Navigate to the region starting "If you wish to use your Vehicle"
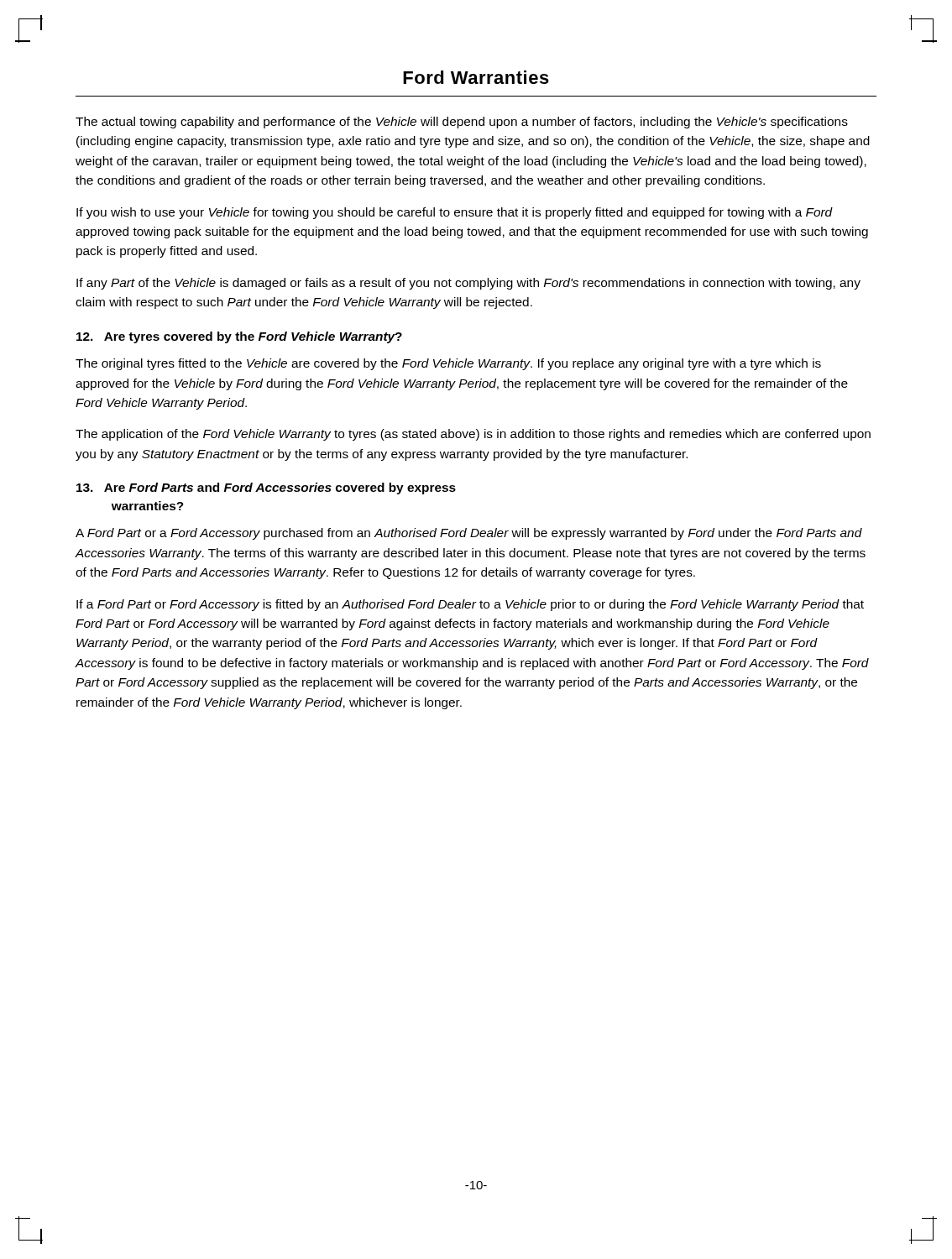 (472, 231)
